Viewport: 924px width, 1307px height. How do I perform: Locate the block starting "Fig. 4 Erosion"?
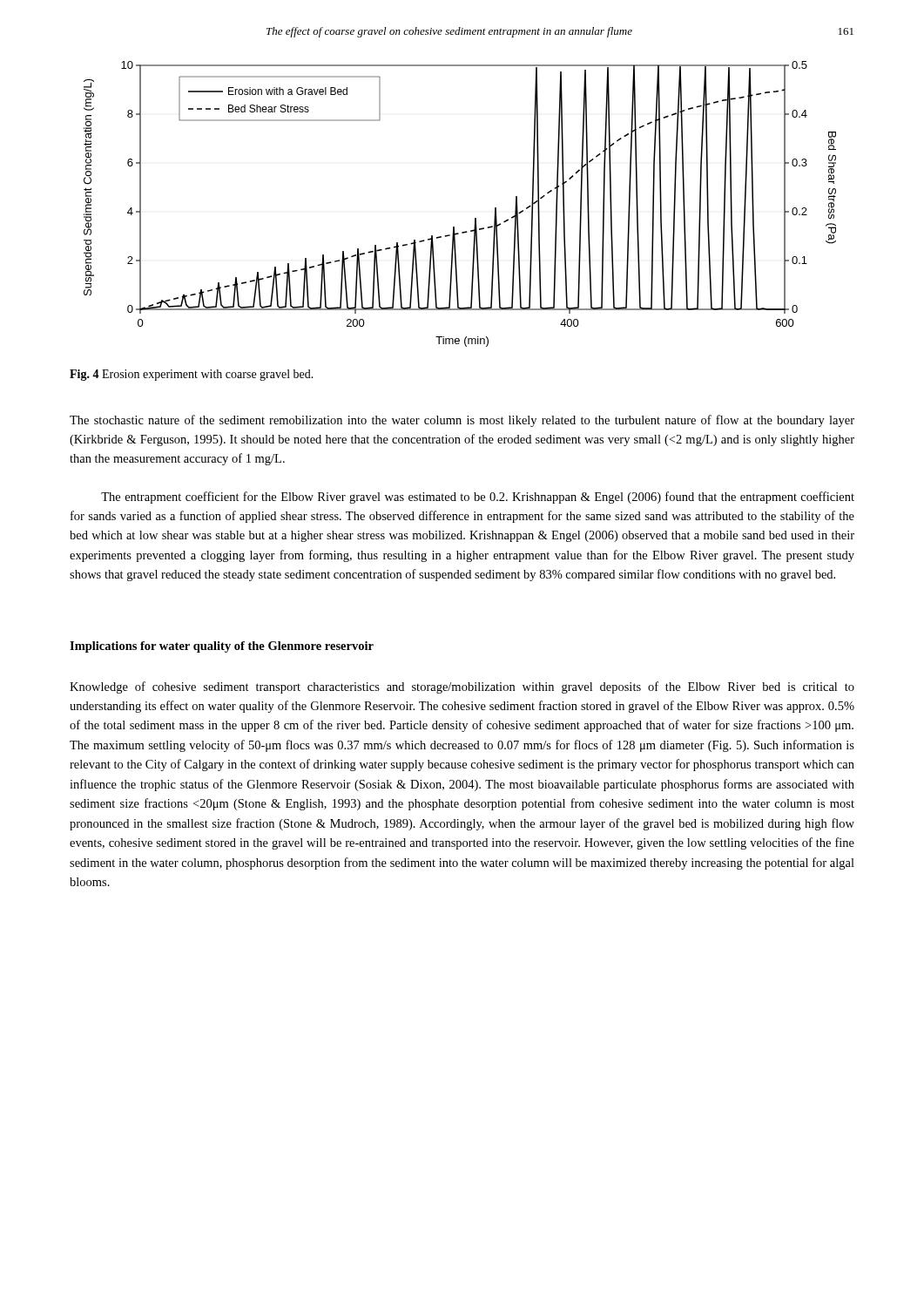192,374
